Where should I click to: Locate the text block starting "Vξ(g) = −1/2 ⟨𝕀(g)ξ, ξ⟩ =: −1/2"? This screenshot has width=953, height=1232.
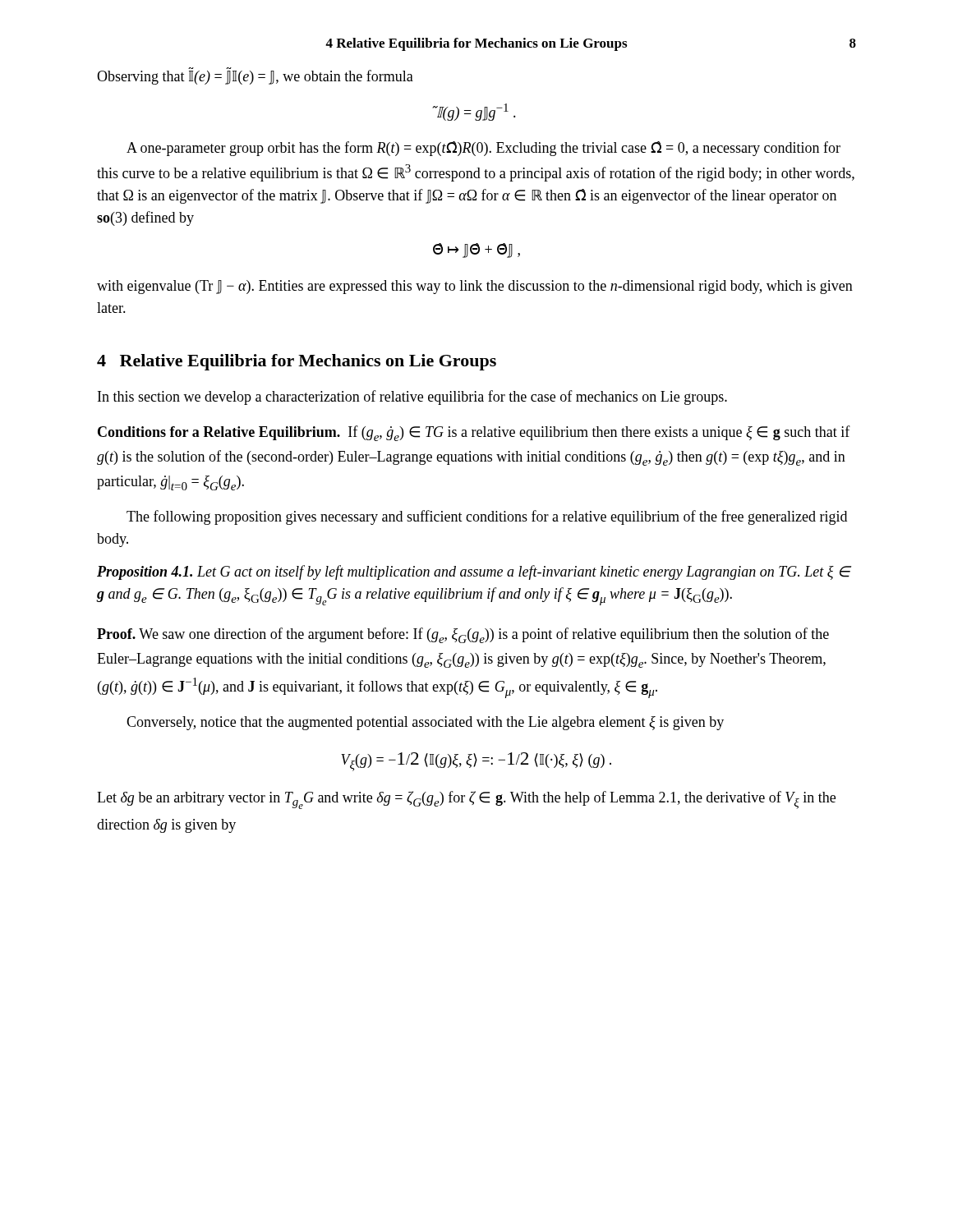(x=476, y=759)
